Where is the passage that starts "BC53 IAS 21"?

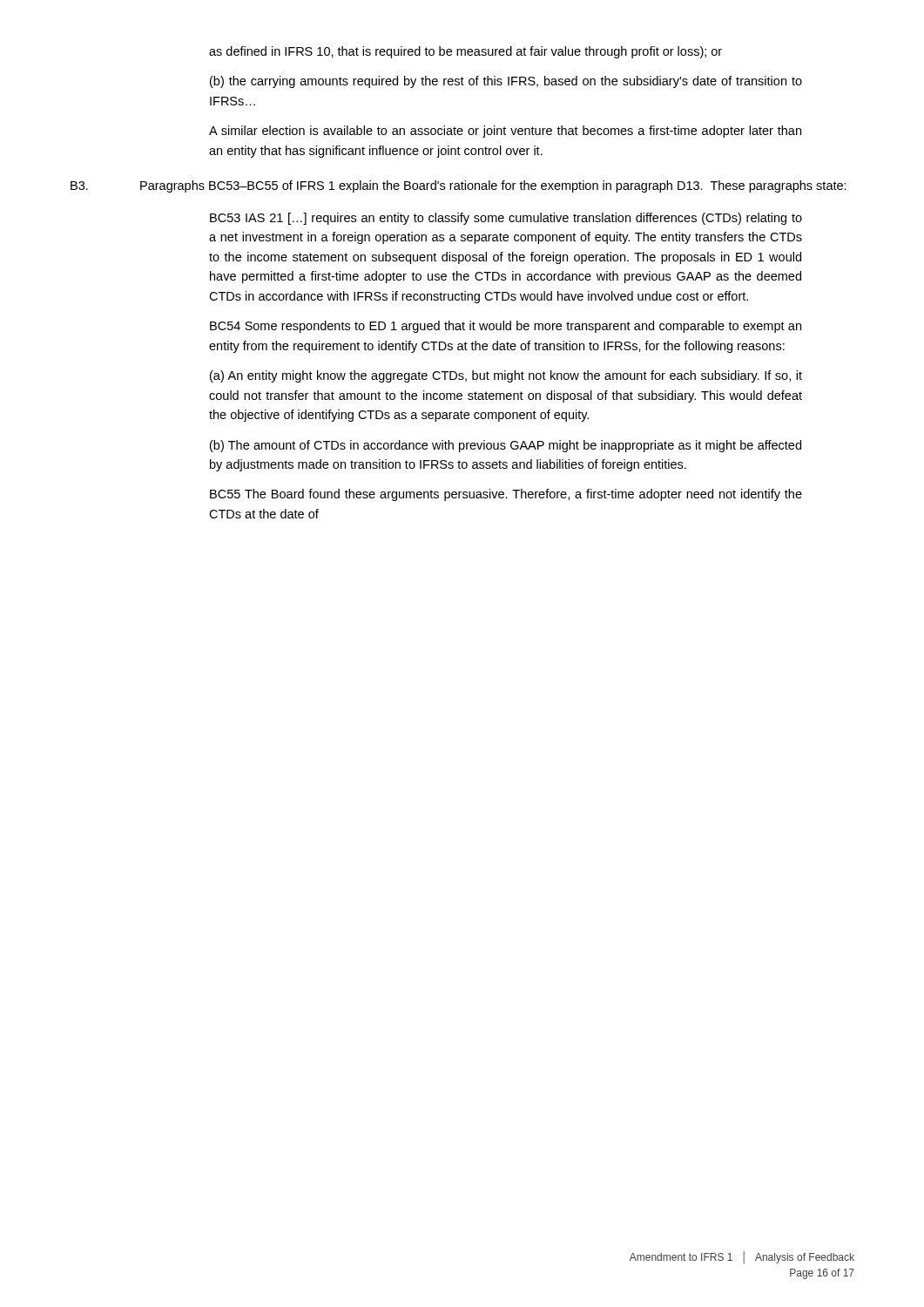click(x=506, y=257)
